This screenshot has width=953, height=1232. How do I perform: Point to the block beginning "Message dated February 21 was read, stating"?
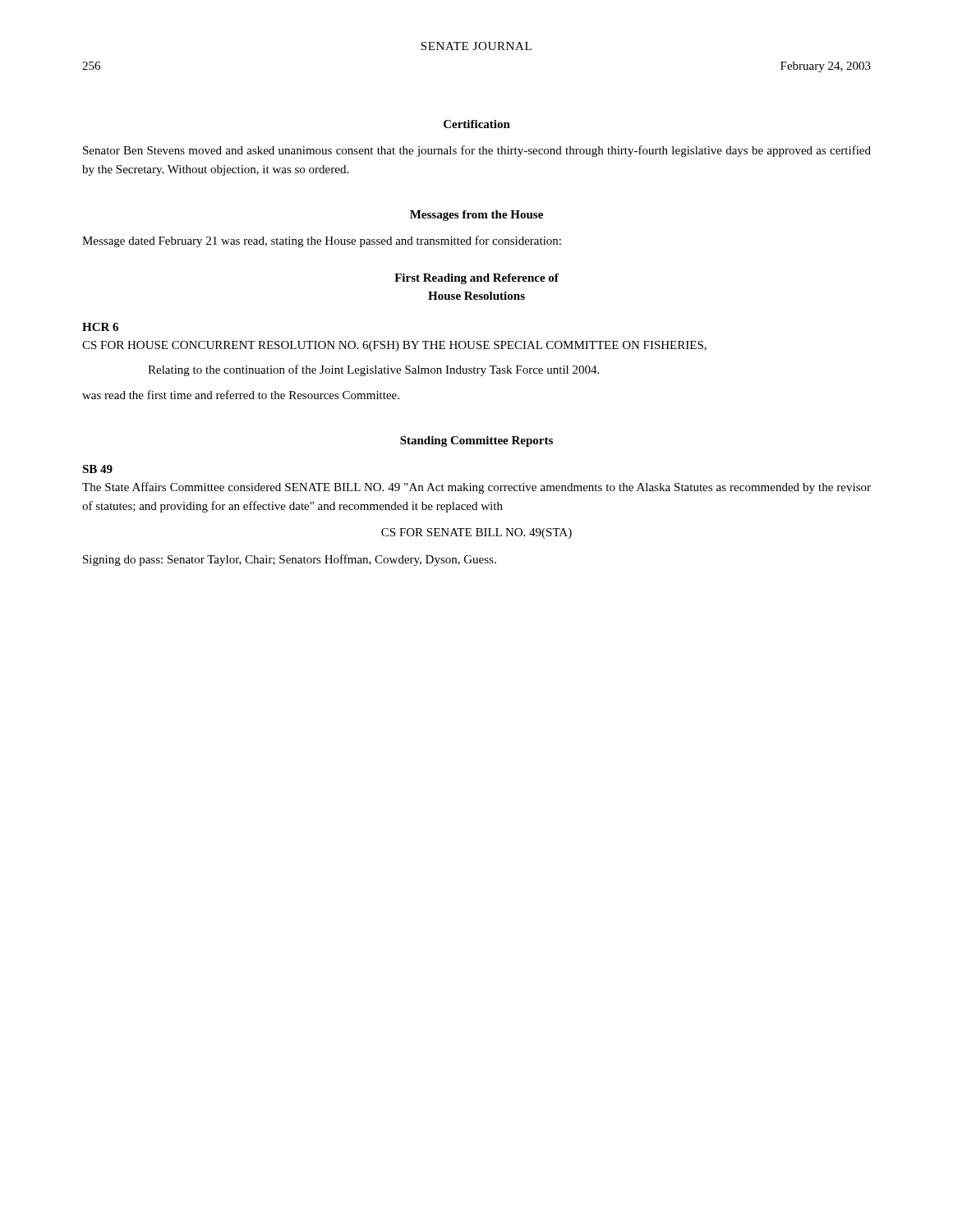322,241
